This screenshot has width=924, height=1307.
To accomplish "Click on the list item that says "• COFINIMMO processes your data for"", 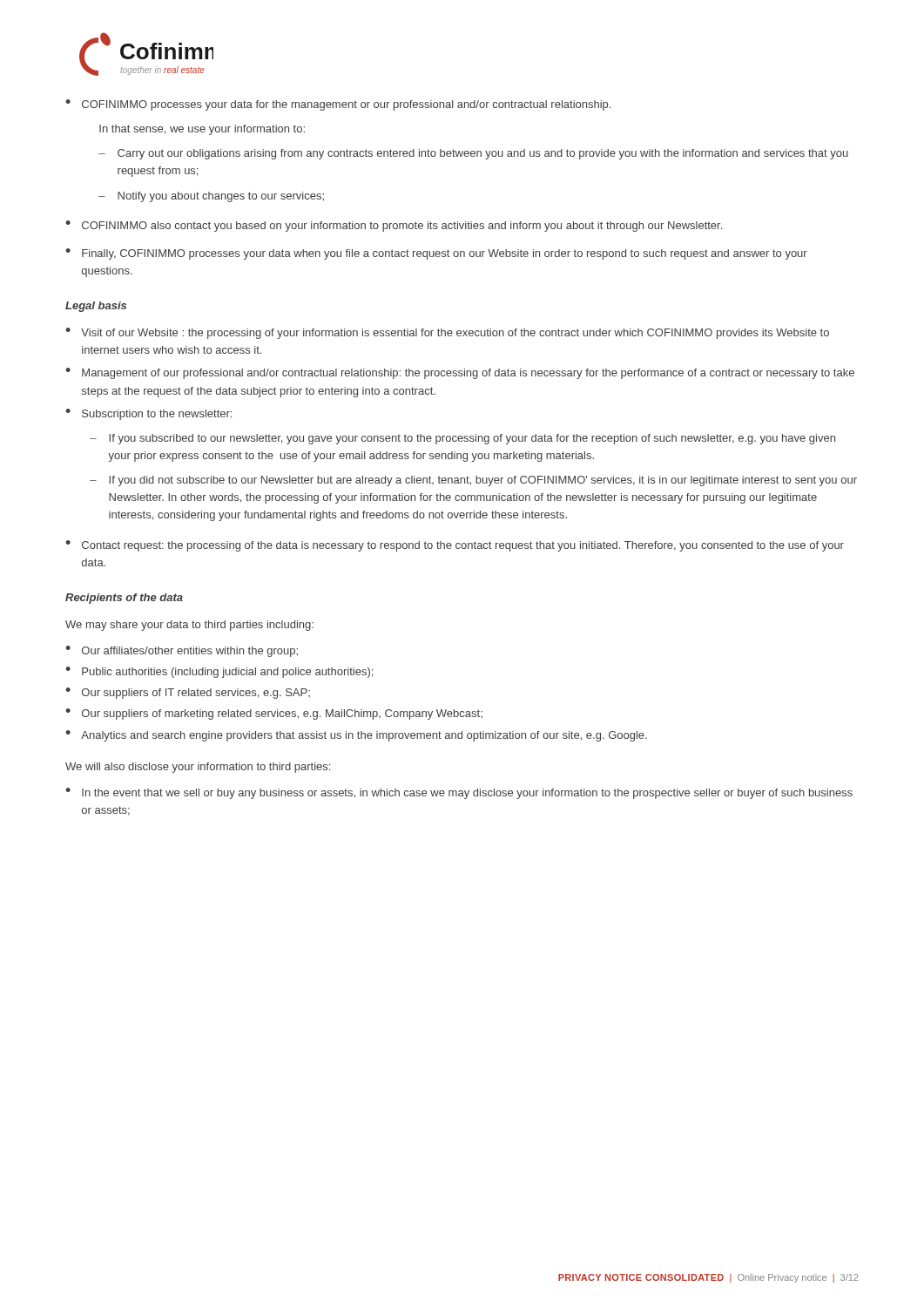I will coord(462,154).
